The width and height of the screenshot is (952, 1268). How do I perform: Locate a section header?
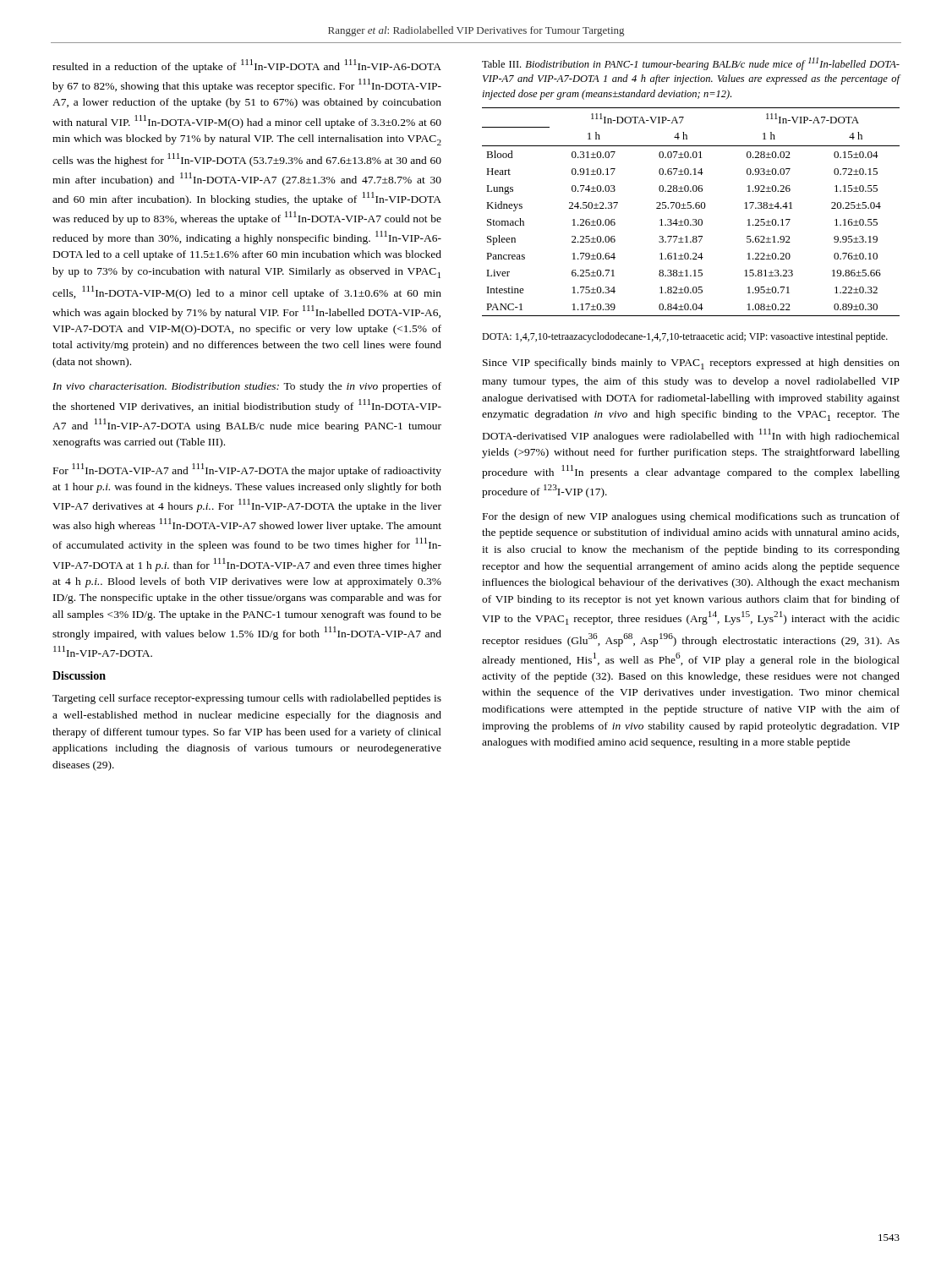coord(79,676)
